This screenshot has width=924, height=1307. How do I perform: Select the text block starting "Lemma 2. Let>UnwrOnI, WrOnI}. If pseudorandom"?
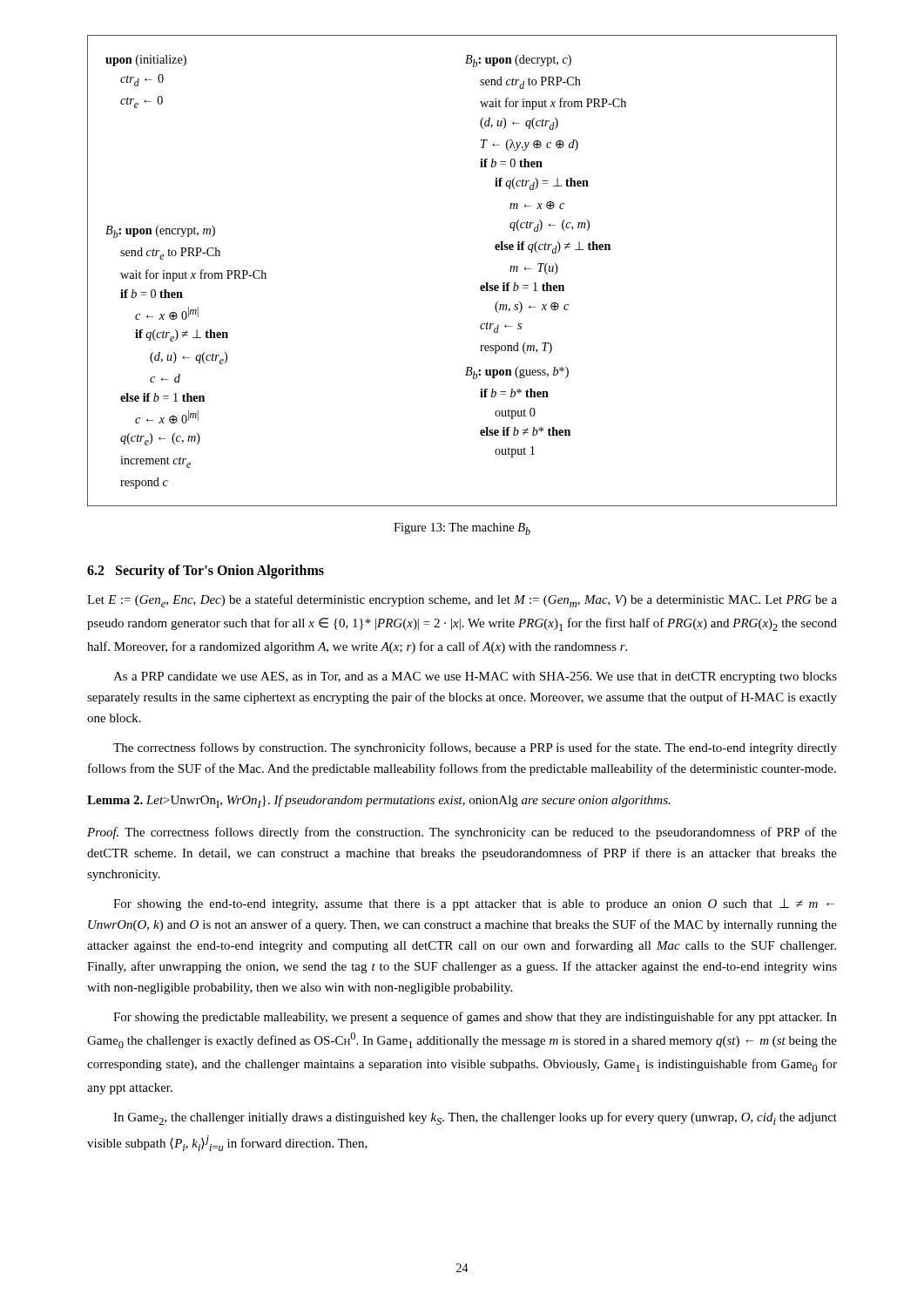[x=379, y=801]
